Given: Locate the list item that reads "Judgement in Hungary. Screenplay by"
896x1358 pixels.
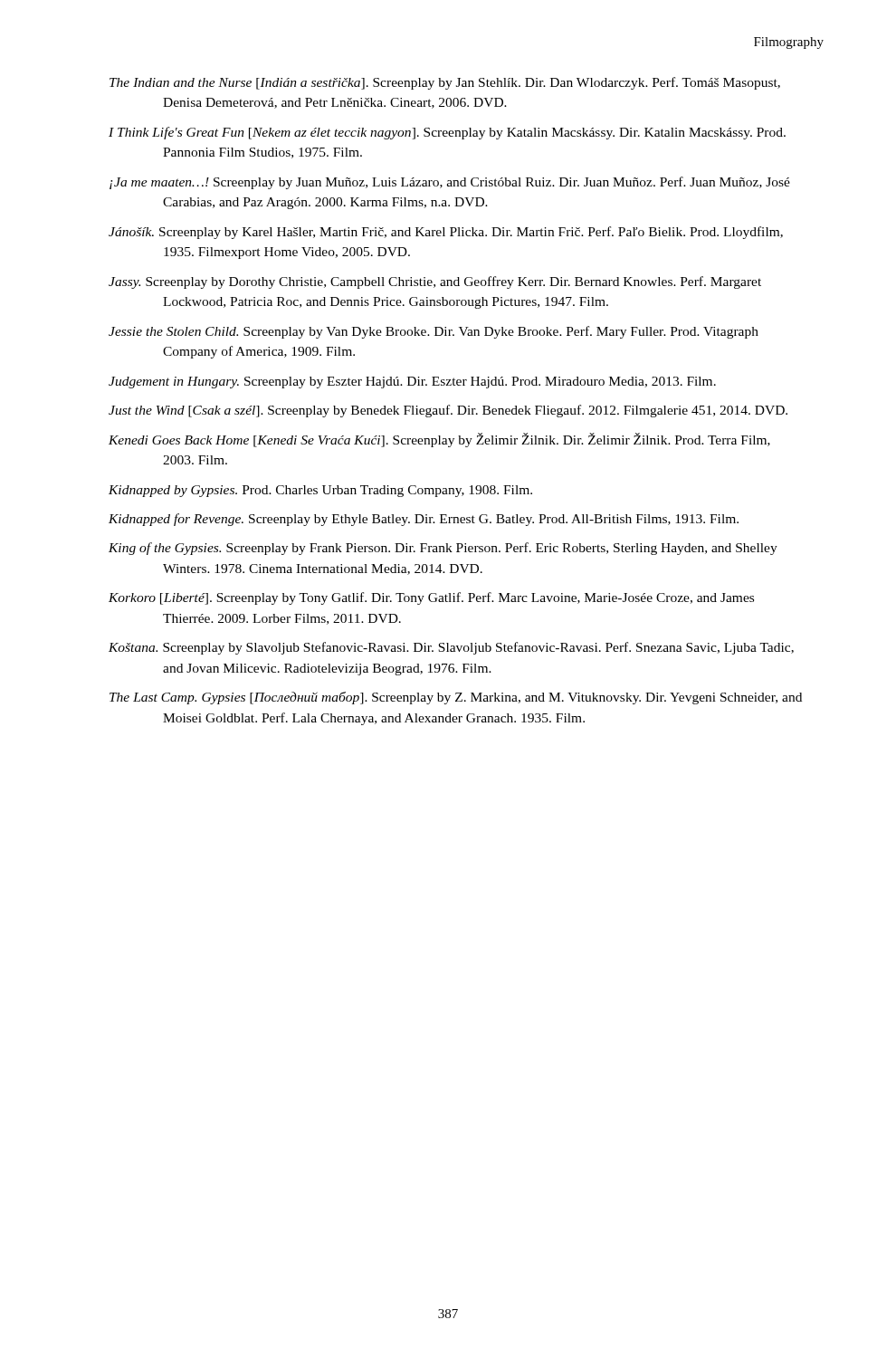Looking at the screenshot, I should pyautogui.click(x=412, y=380).
